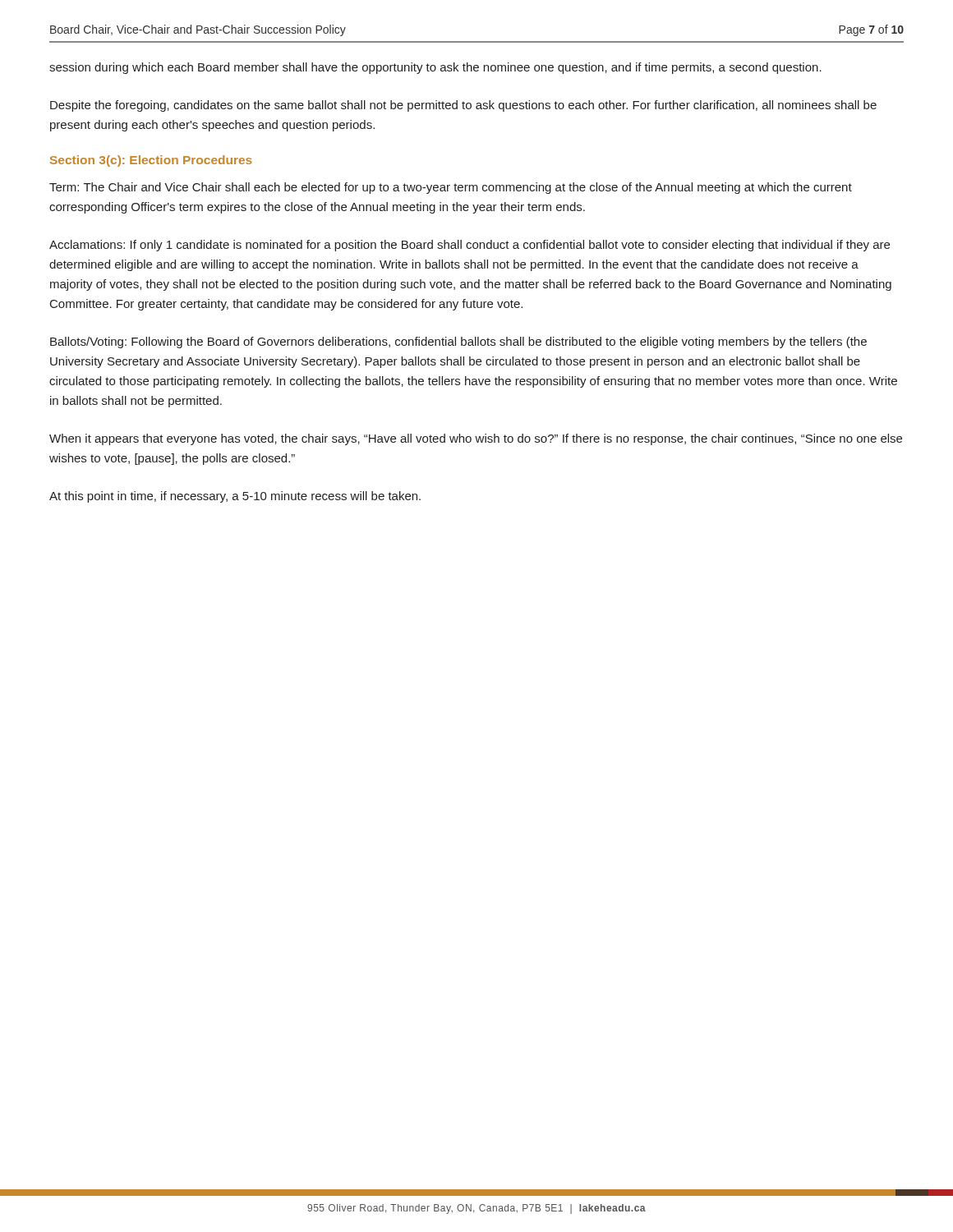Click where it says "Section 3(c): Election Procedures"
Image resolution: width=953 pixels, height=1232 pixels.
(151, 160)
